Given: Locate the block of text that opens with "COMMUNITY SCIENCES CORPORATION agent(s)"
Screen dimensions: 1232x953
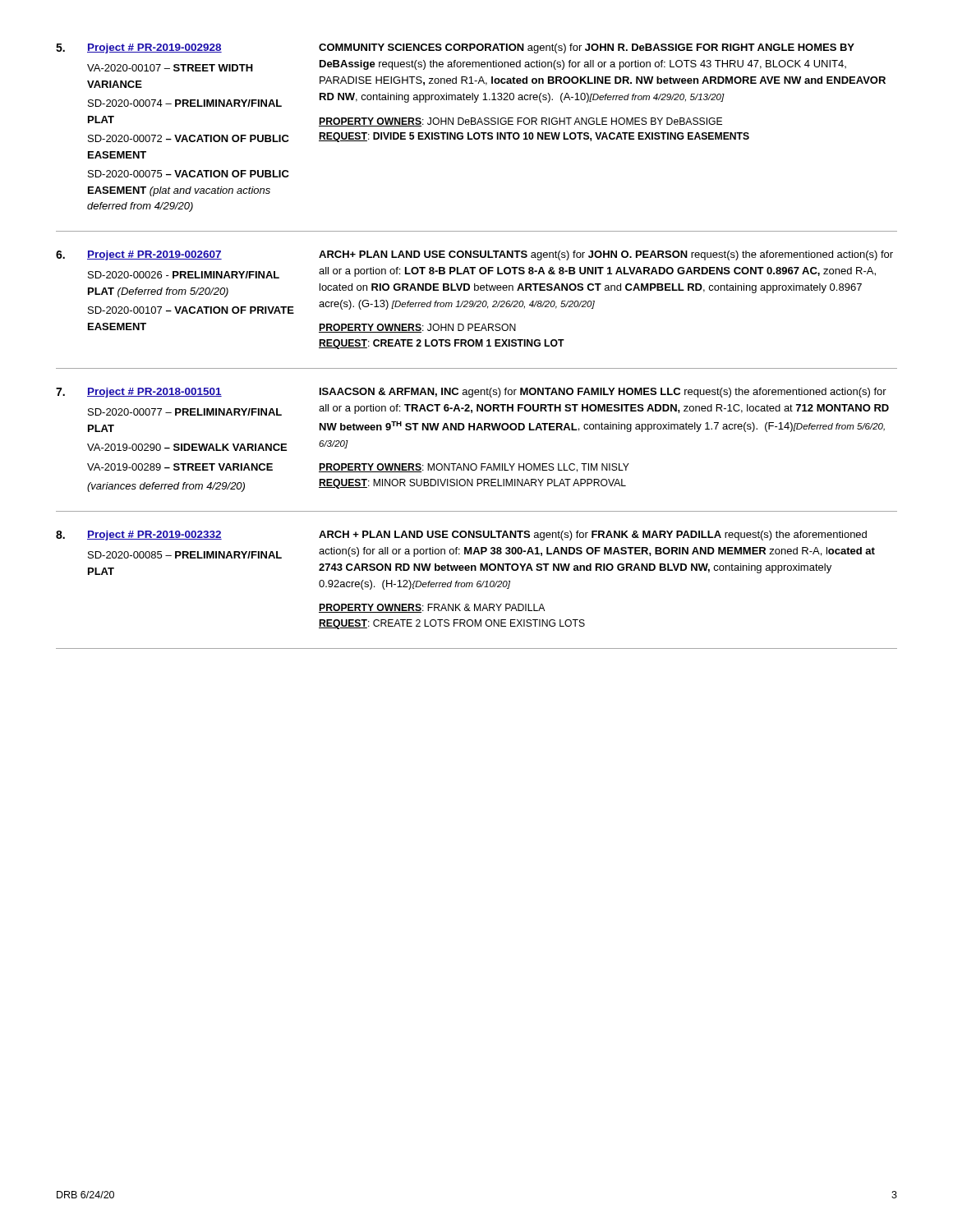Looking at the screenshot, I should point(608,92).
